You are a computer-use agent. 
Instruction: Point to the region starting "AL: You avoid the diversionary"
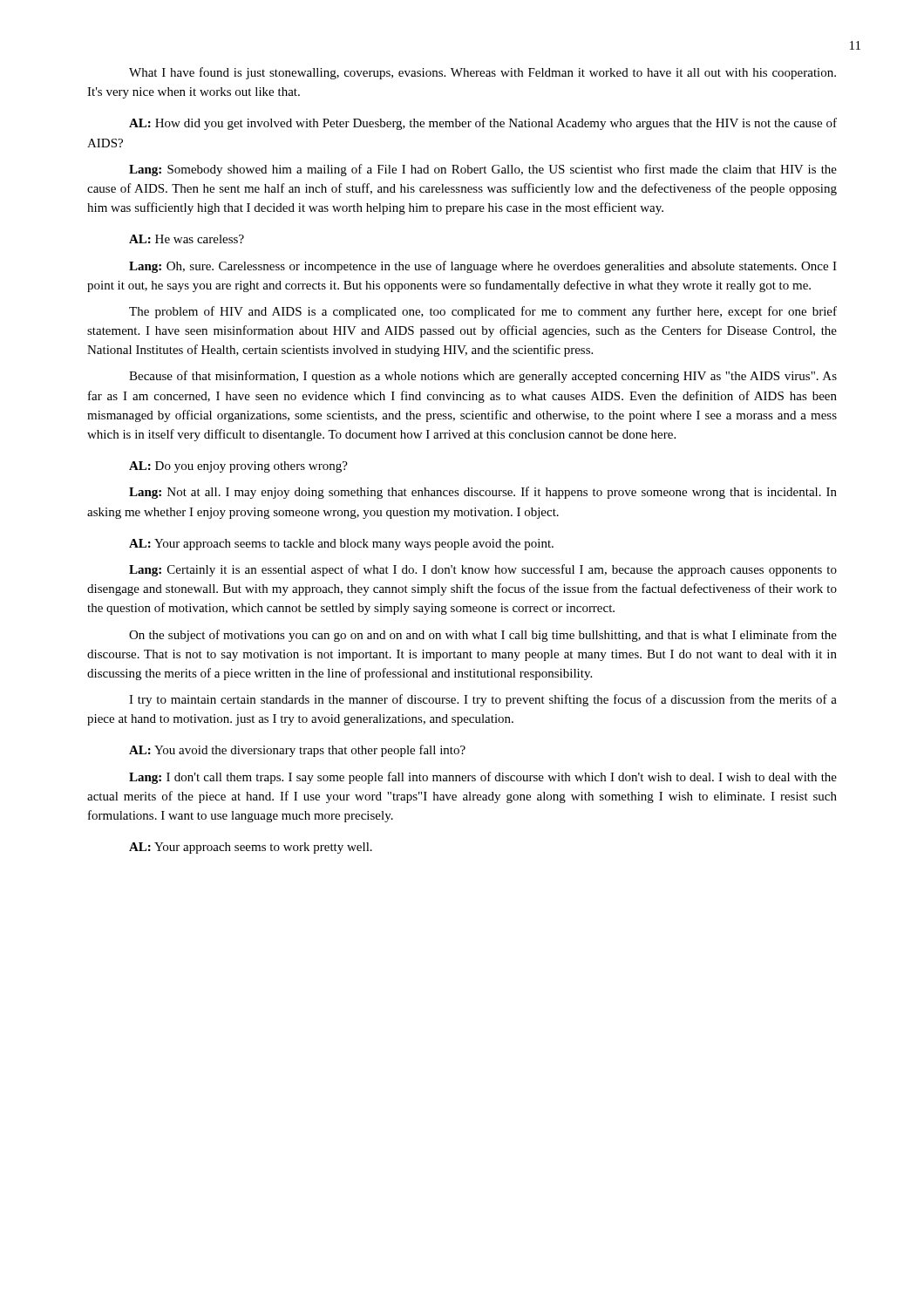(297, 750)
